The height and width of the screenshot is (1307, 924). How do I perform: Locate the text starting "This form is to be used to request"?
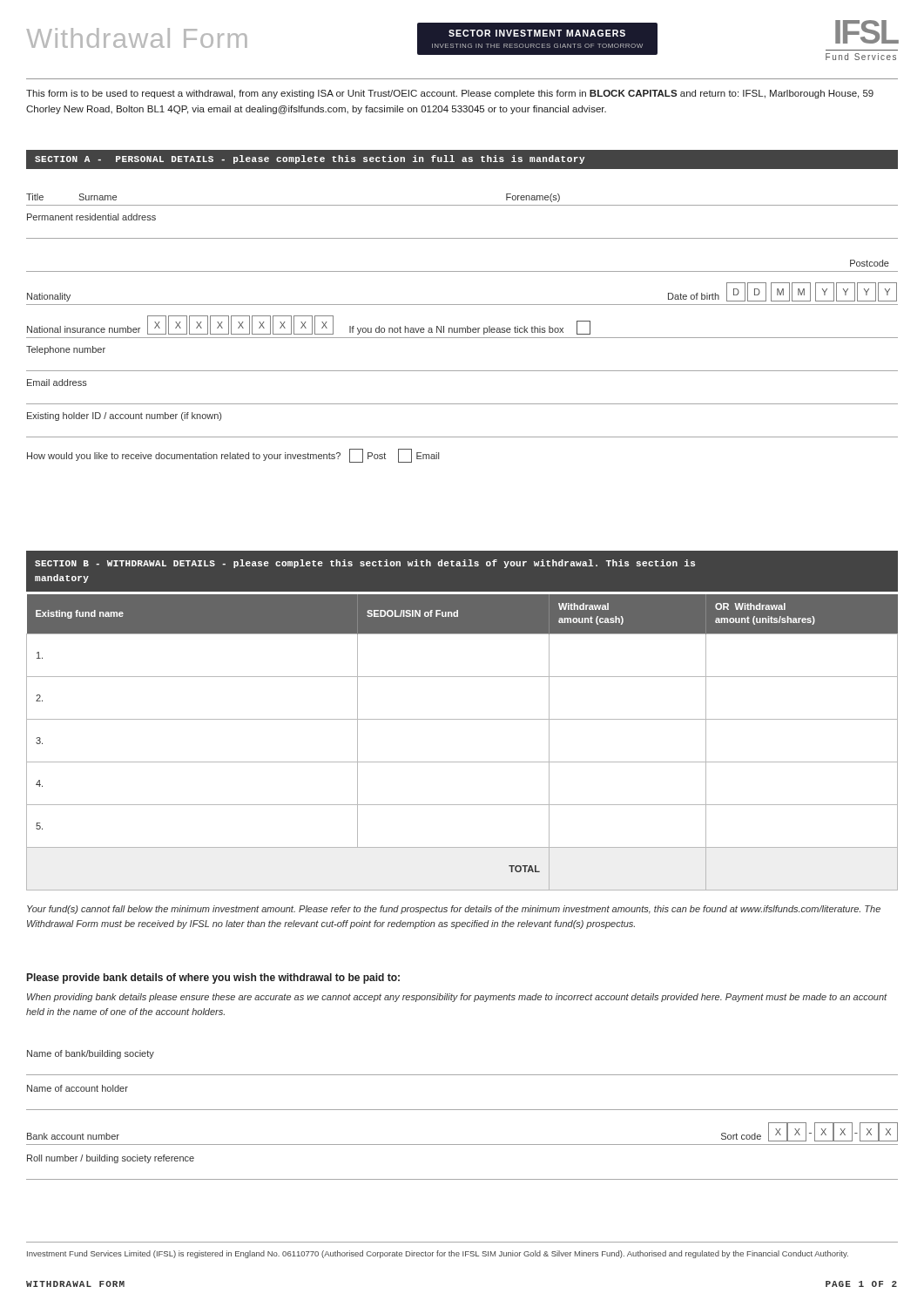tap(450, 101)
